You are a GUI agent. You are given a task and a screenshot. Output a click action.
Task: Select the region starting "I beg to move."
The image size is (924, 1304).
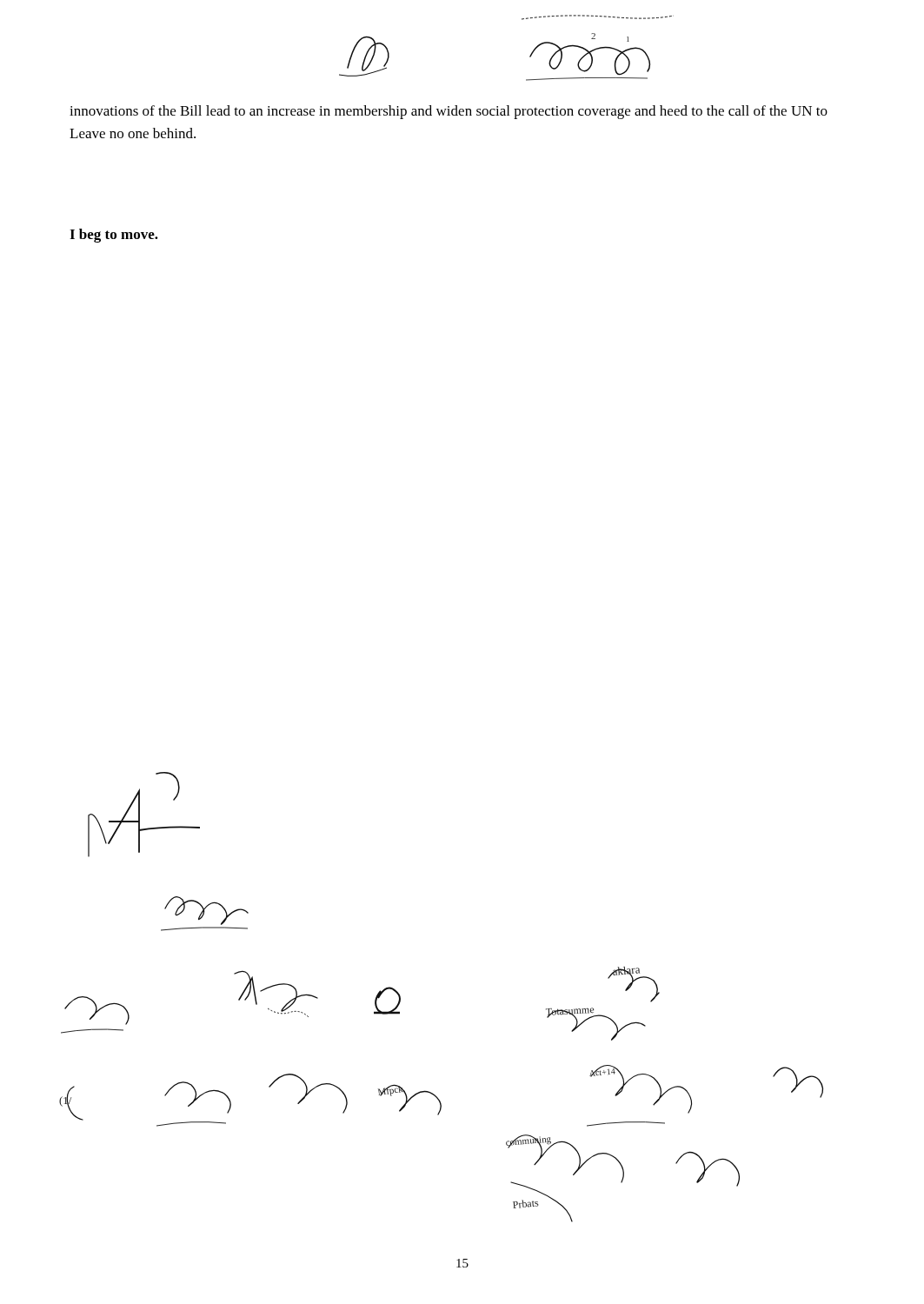tap(114, 234)
